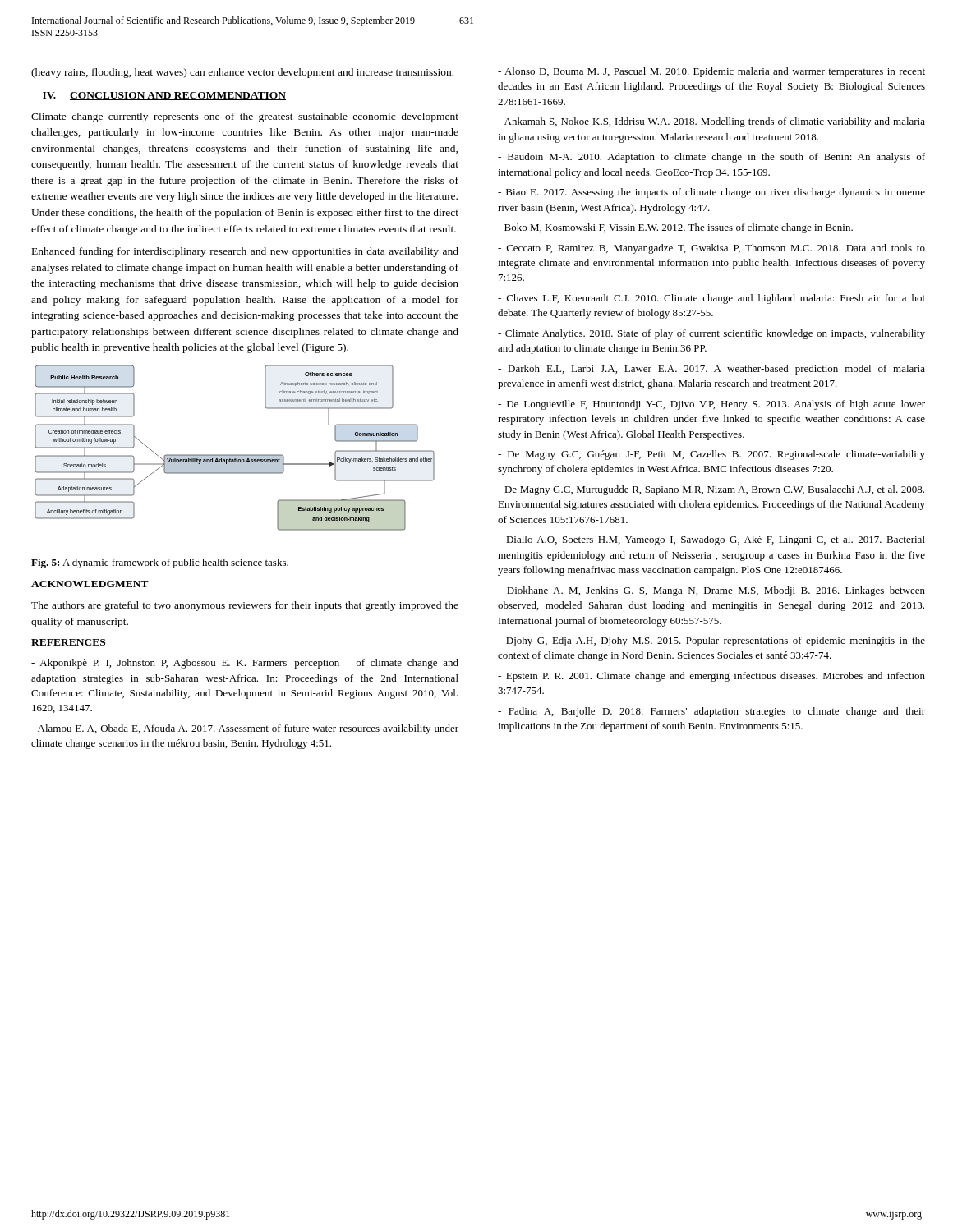Viewport: 953px width, 1232px height.
Task: Click on the element starting "Fig. 5: A dynamic framework of public"
Action: (160, 562)
